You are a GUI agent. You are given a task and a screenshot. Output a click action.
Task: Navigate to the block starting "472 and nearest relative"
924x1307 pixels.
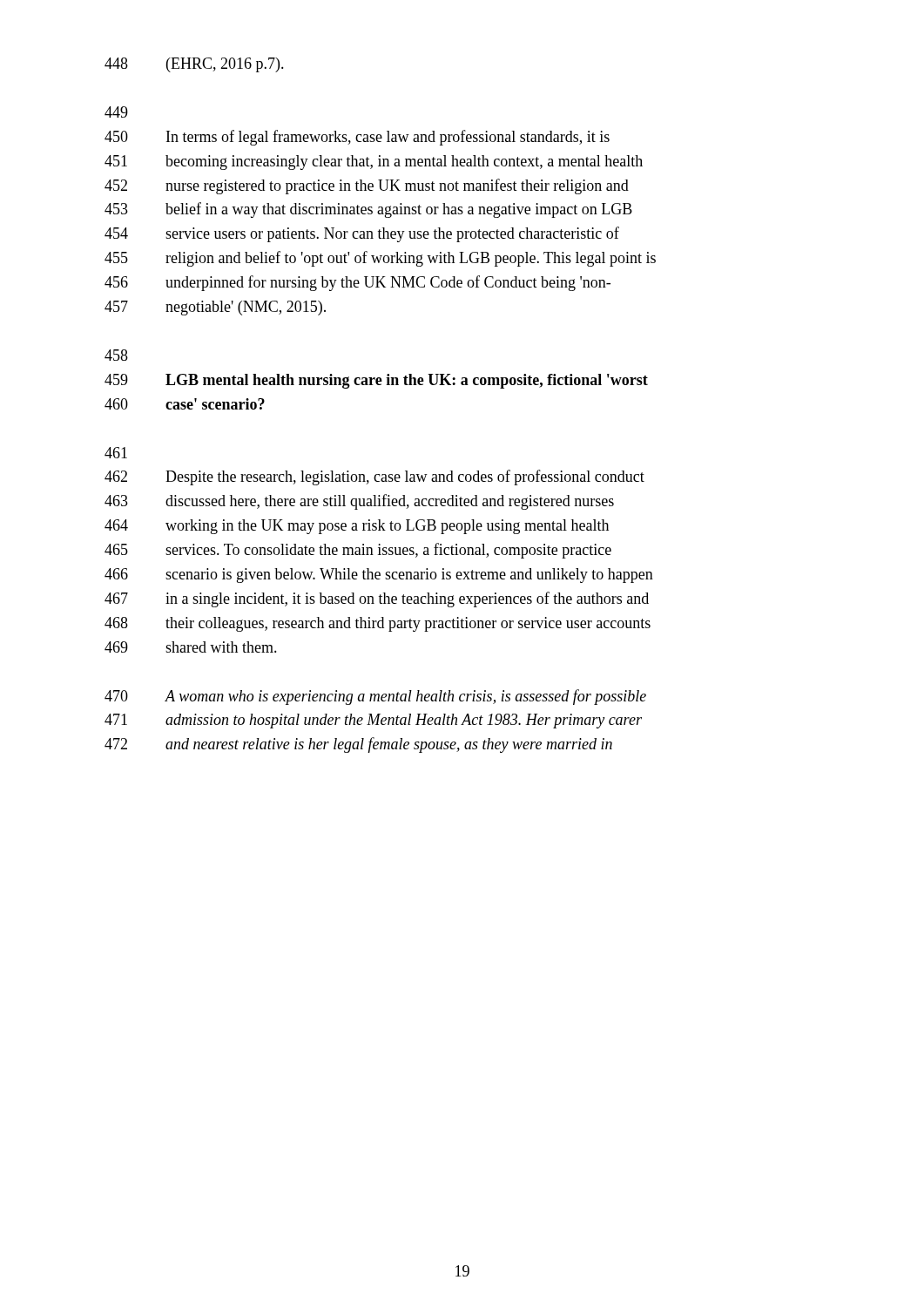(x=475, y=745)
